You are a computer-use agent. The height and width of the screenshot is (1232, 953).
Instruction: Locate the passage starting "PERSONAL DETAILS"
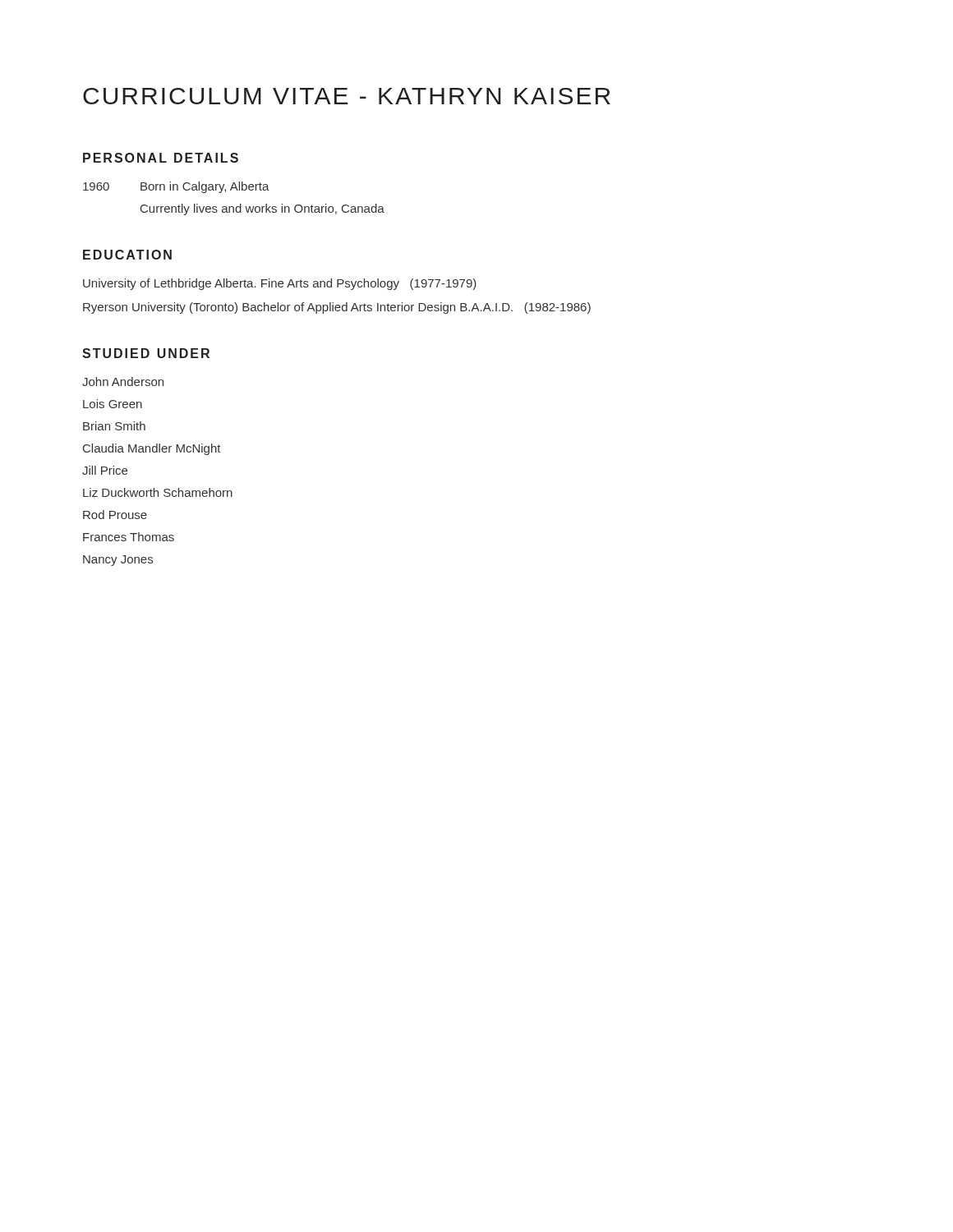161,158
